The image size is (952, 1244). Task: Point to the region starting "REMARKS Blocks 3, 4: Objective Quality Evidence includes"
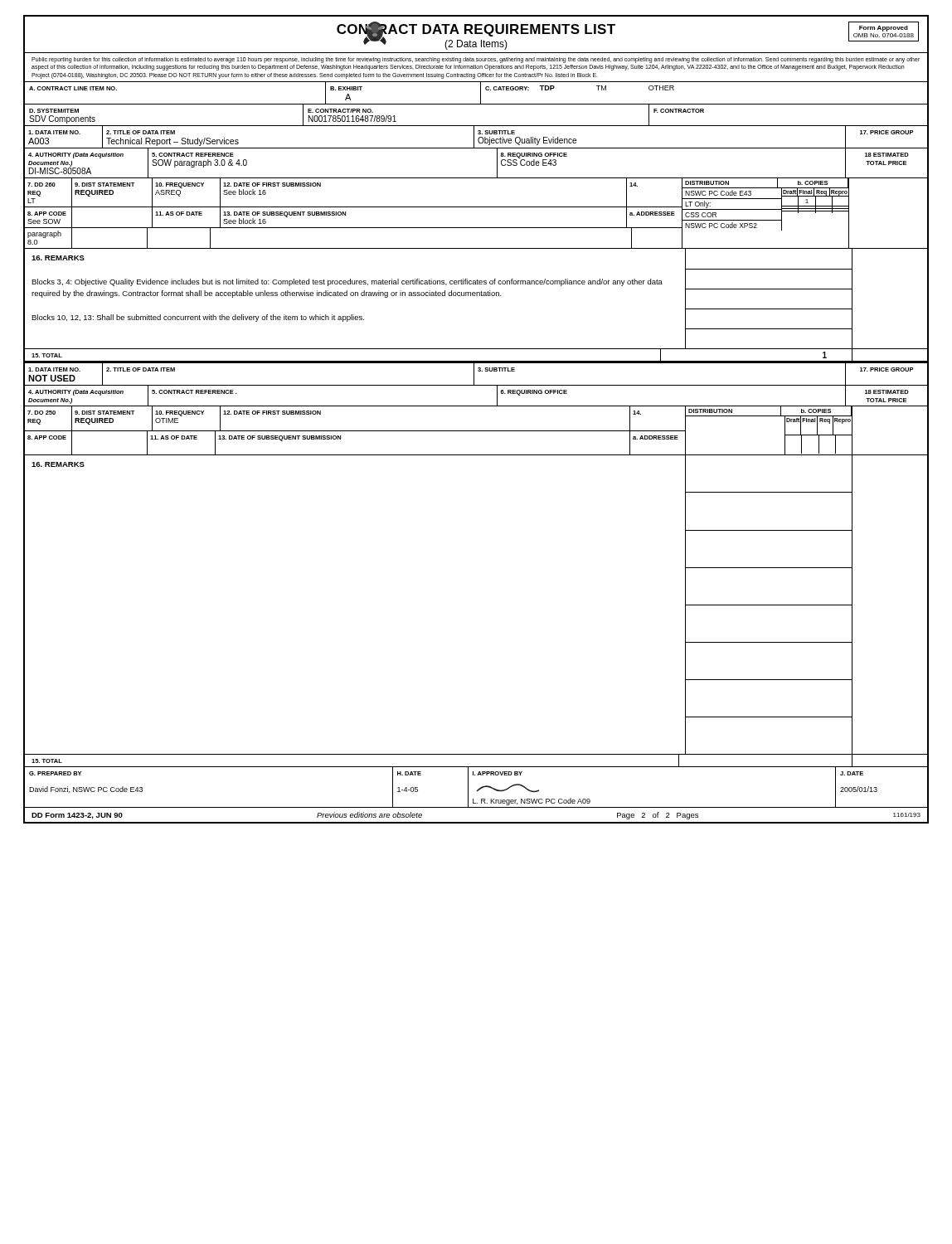(347, 287)
